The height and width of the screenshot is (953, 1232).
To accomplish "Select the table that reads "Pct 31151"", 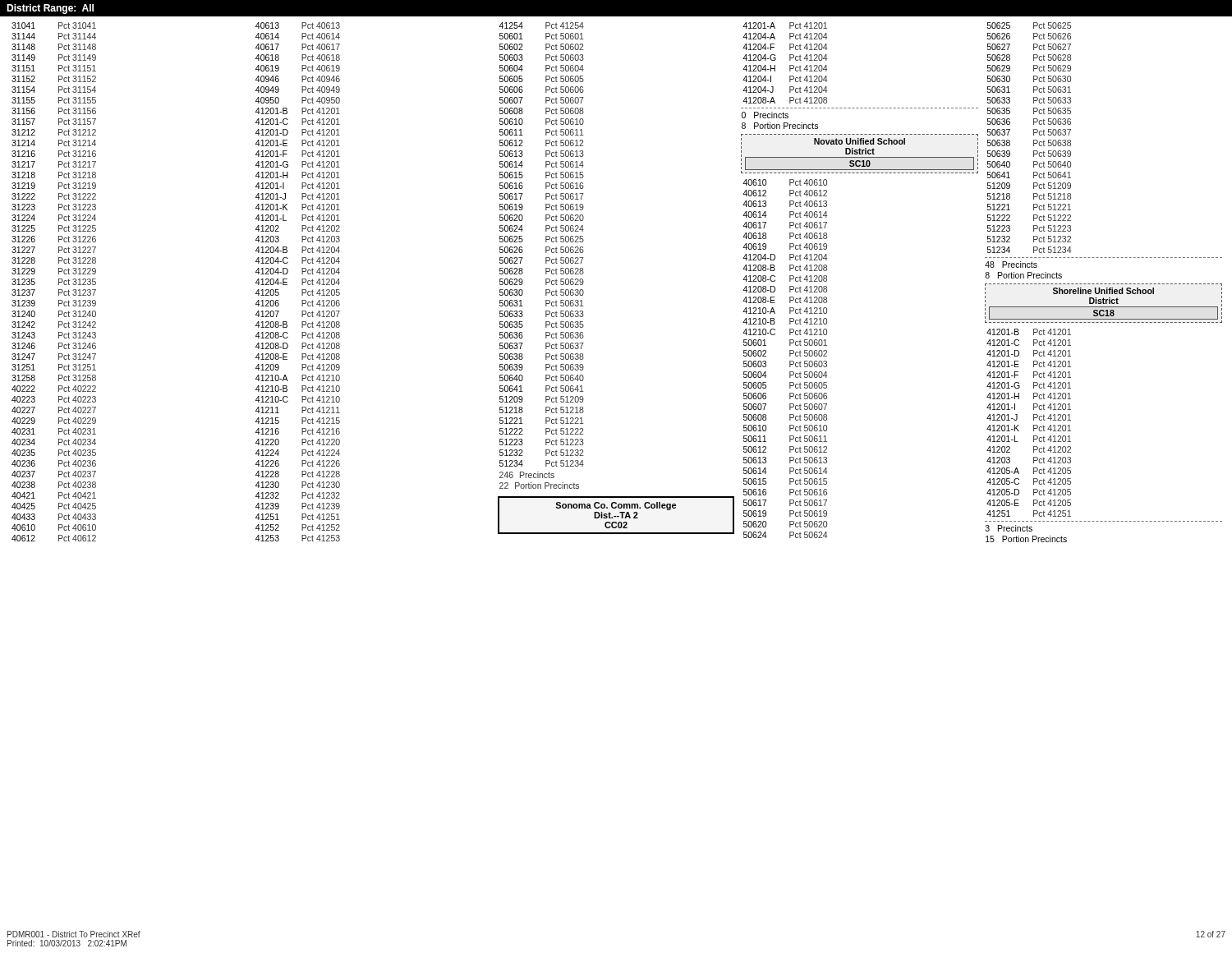I will coord(128,283).
